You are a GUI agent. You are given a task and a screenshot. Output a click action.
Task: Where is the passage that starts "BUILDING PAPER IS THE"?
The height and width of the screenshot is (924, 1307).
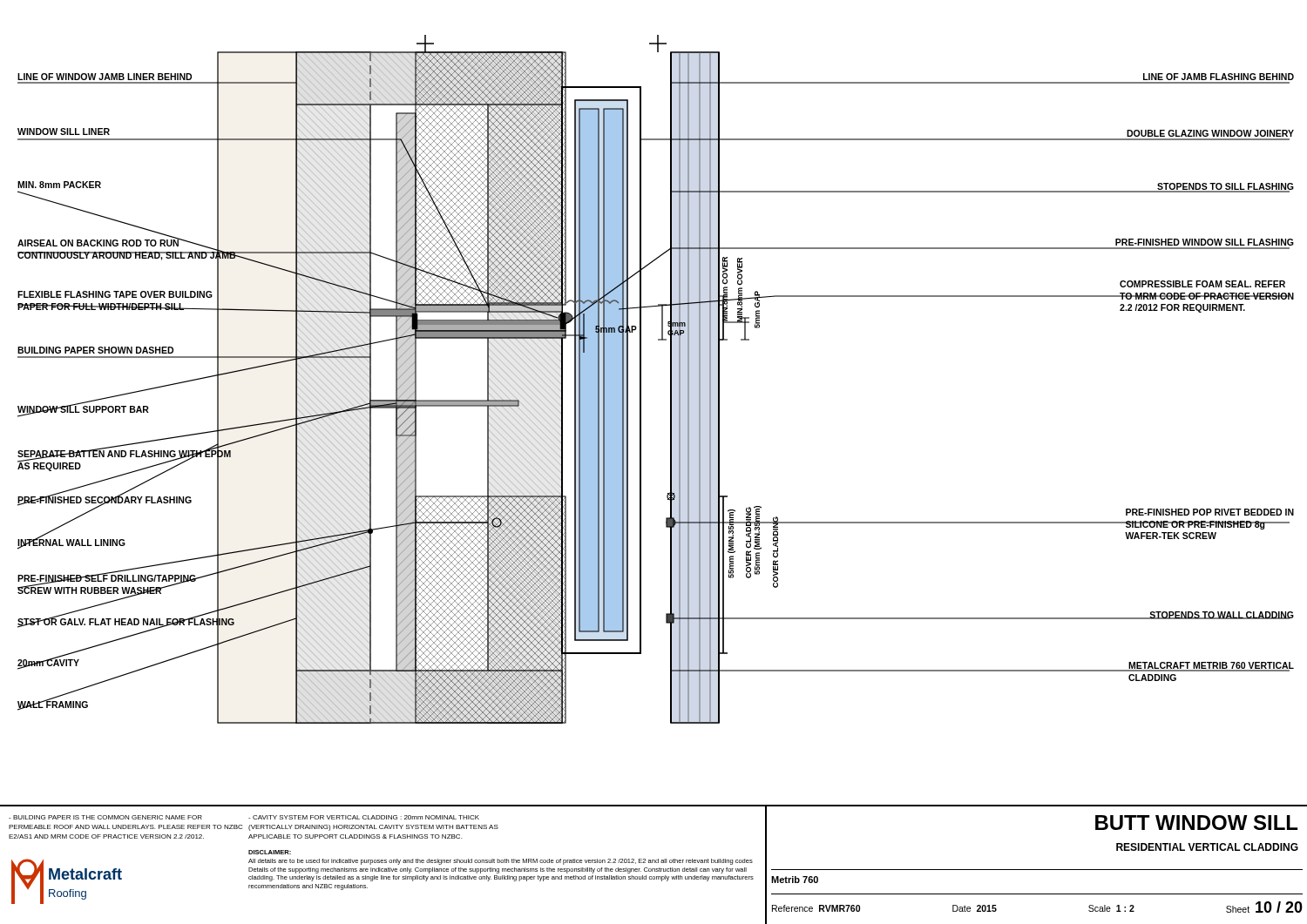point(126,827)
